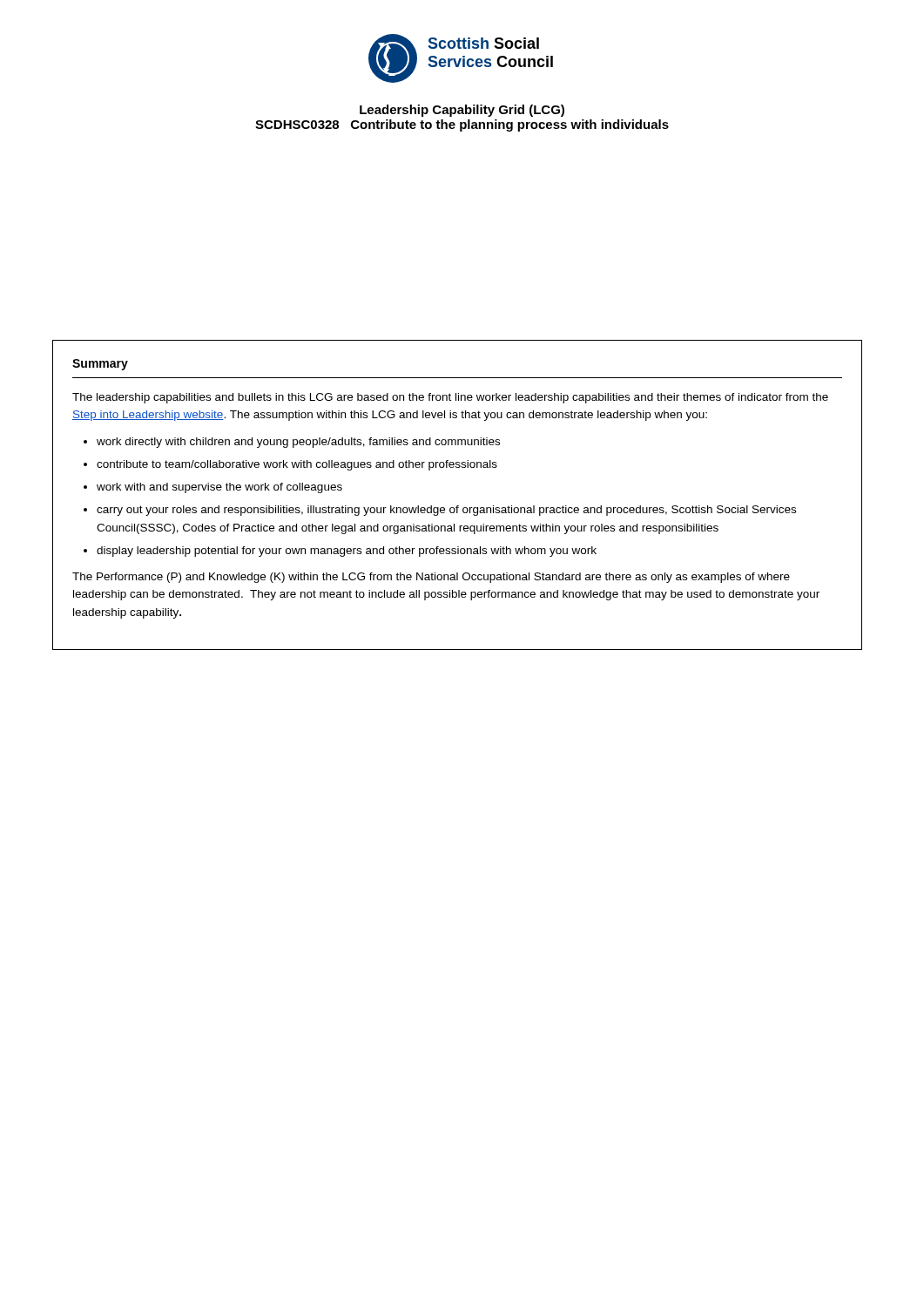Find the text block starting "display leadership potential for your own"
Screen dimensions: 1307x924
[x=347, y=550]
